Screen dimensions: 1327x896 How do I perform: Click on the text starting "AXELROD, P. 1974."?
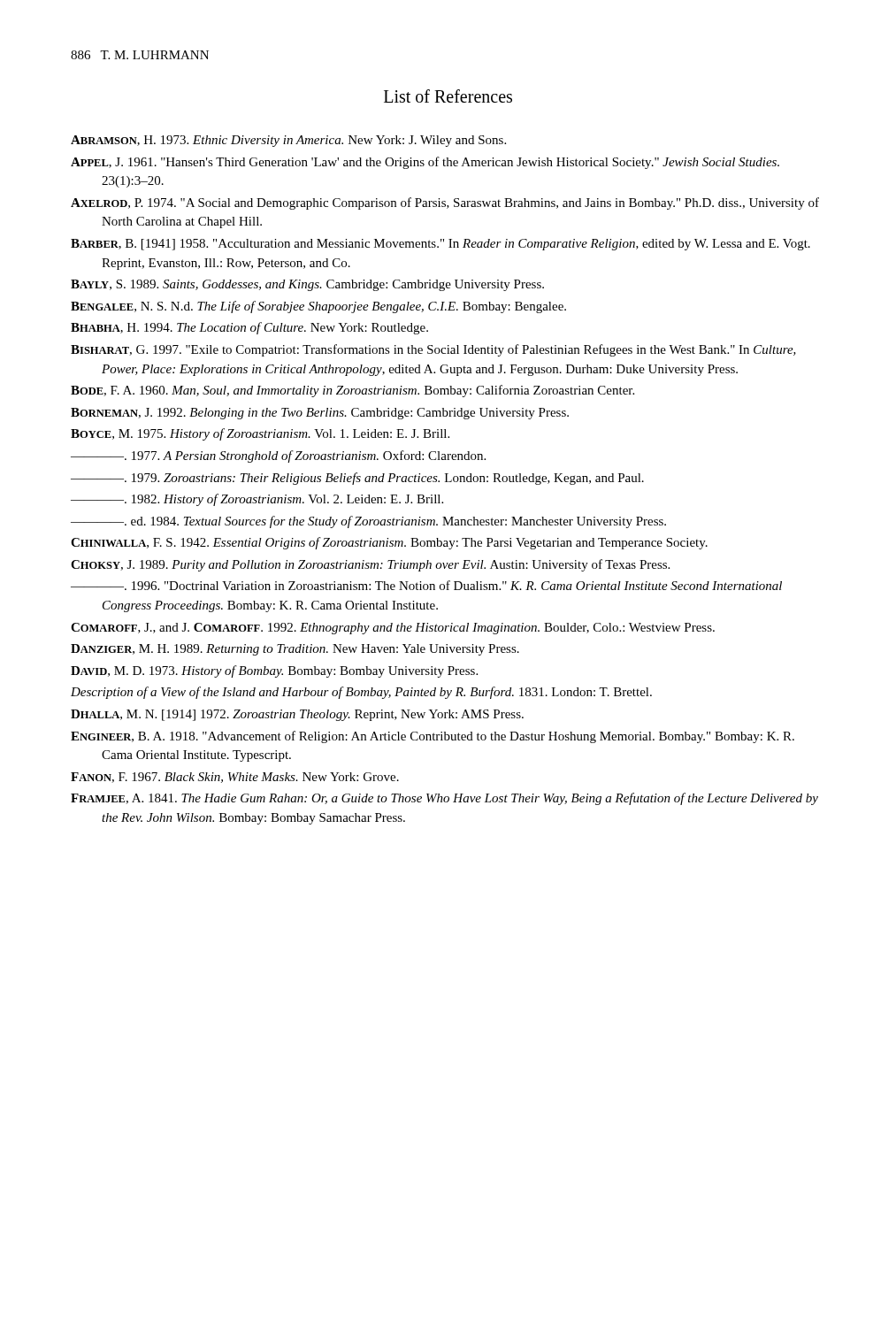coord(445,212)
